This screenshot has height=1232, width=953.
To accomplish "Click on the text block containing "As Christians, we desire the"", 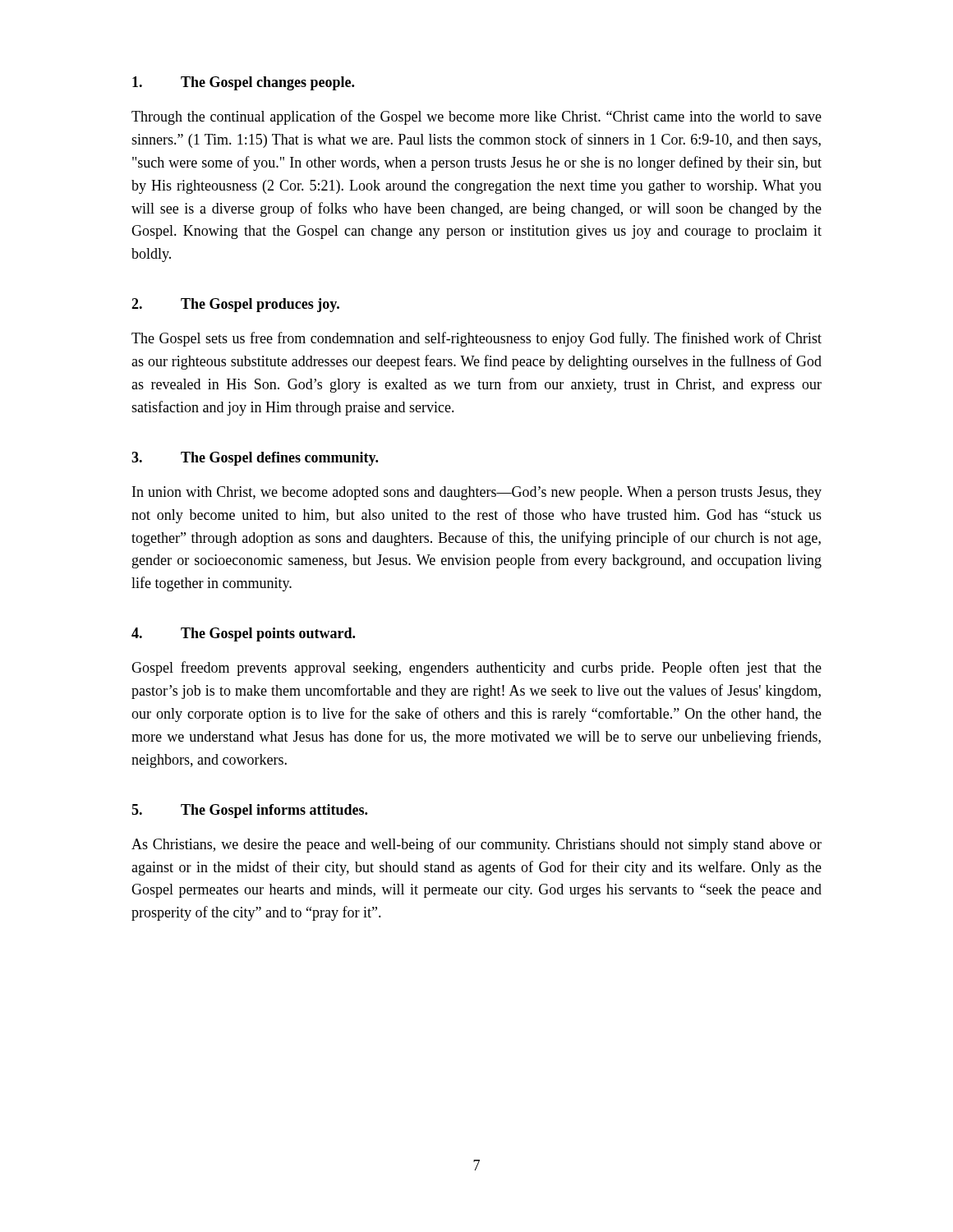I will pos(476,878).
